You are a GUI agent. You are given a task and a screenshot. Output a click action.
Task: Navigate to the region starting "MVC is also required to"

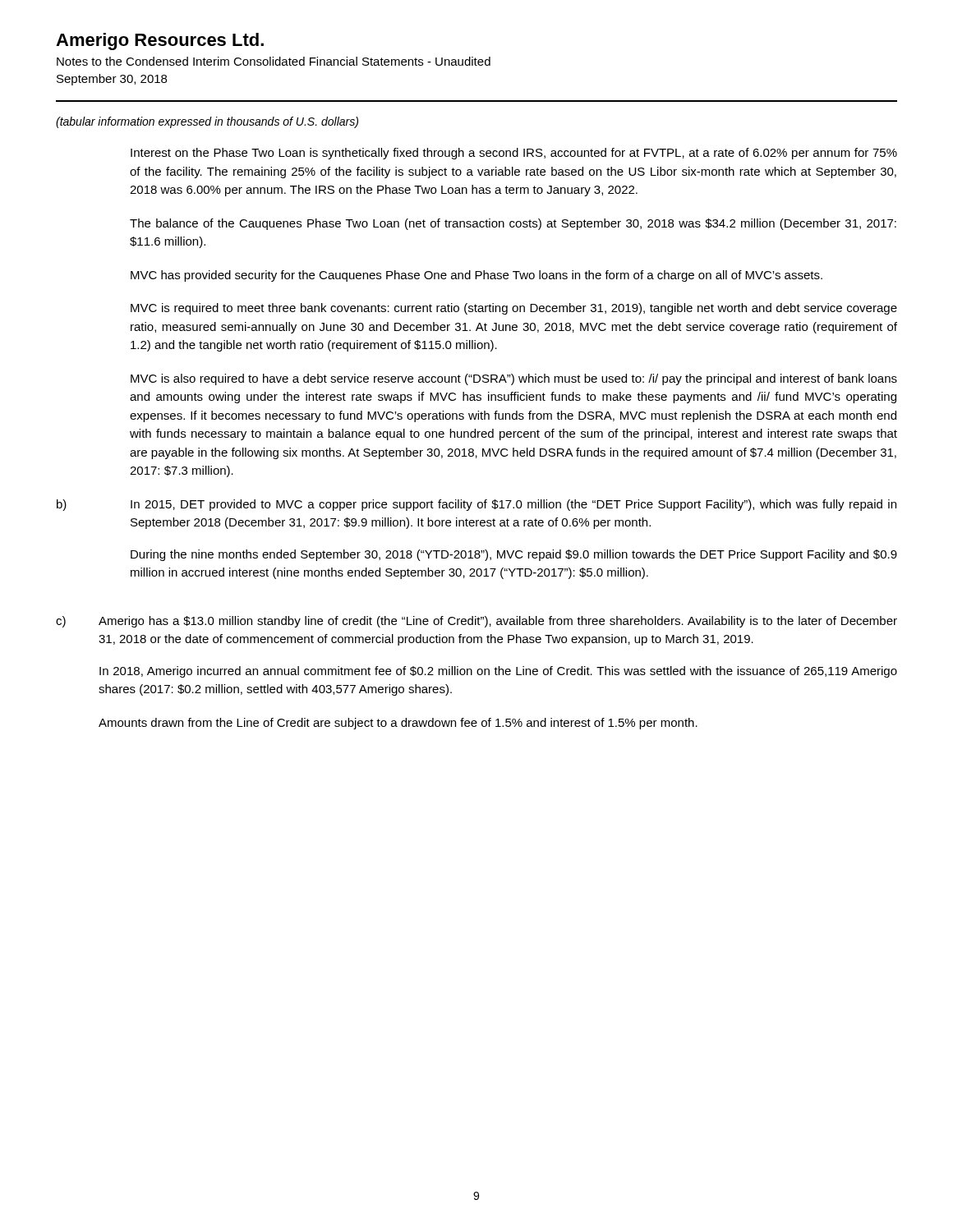(x=513, y=424)
